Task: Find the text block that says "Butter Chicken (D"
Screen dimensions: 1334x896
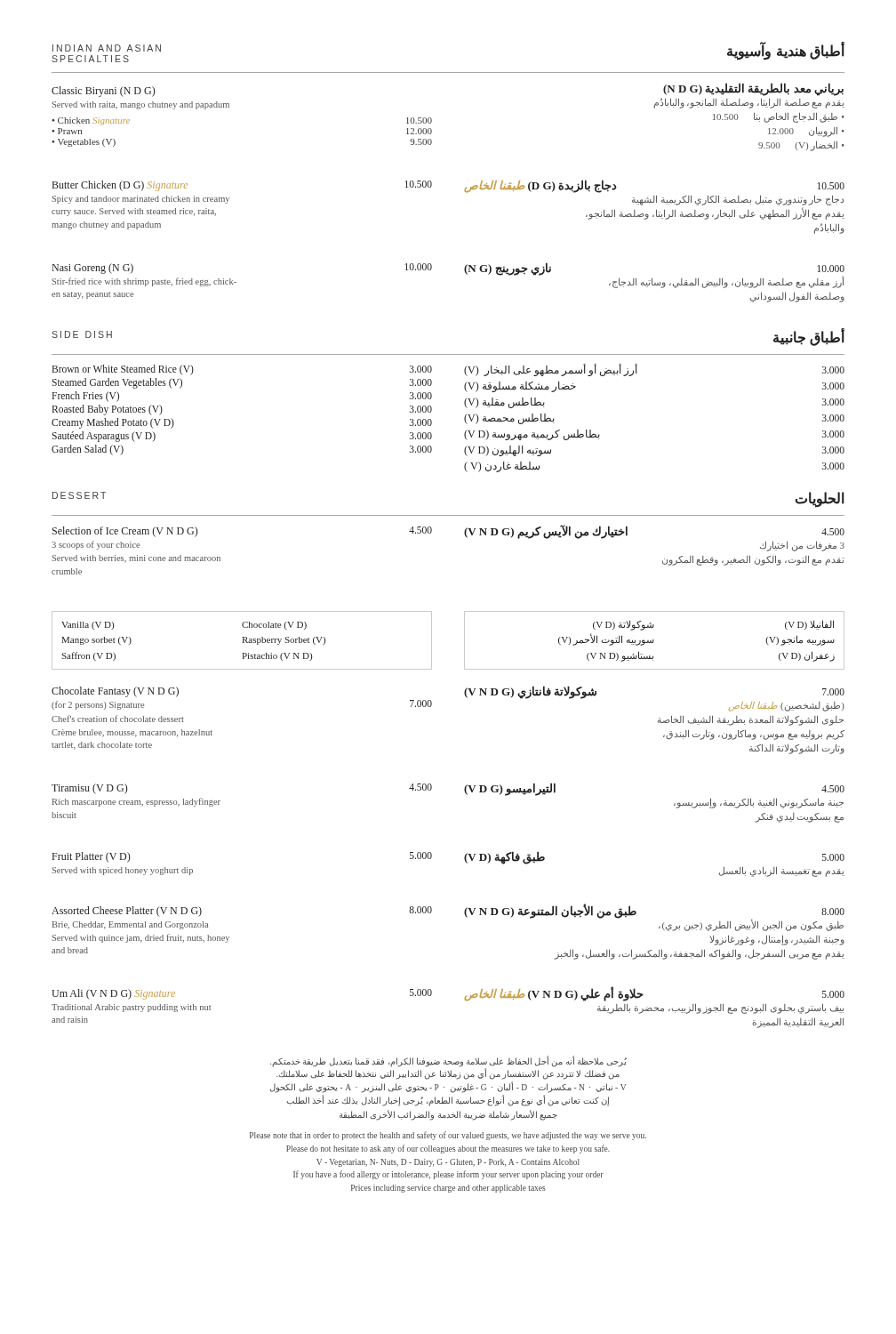Action: [120, 185]
